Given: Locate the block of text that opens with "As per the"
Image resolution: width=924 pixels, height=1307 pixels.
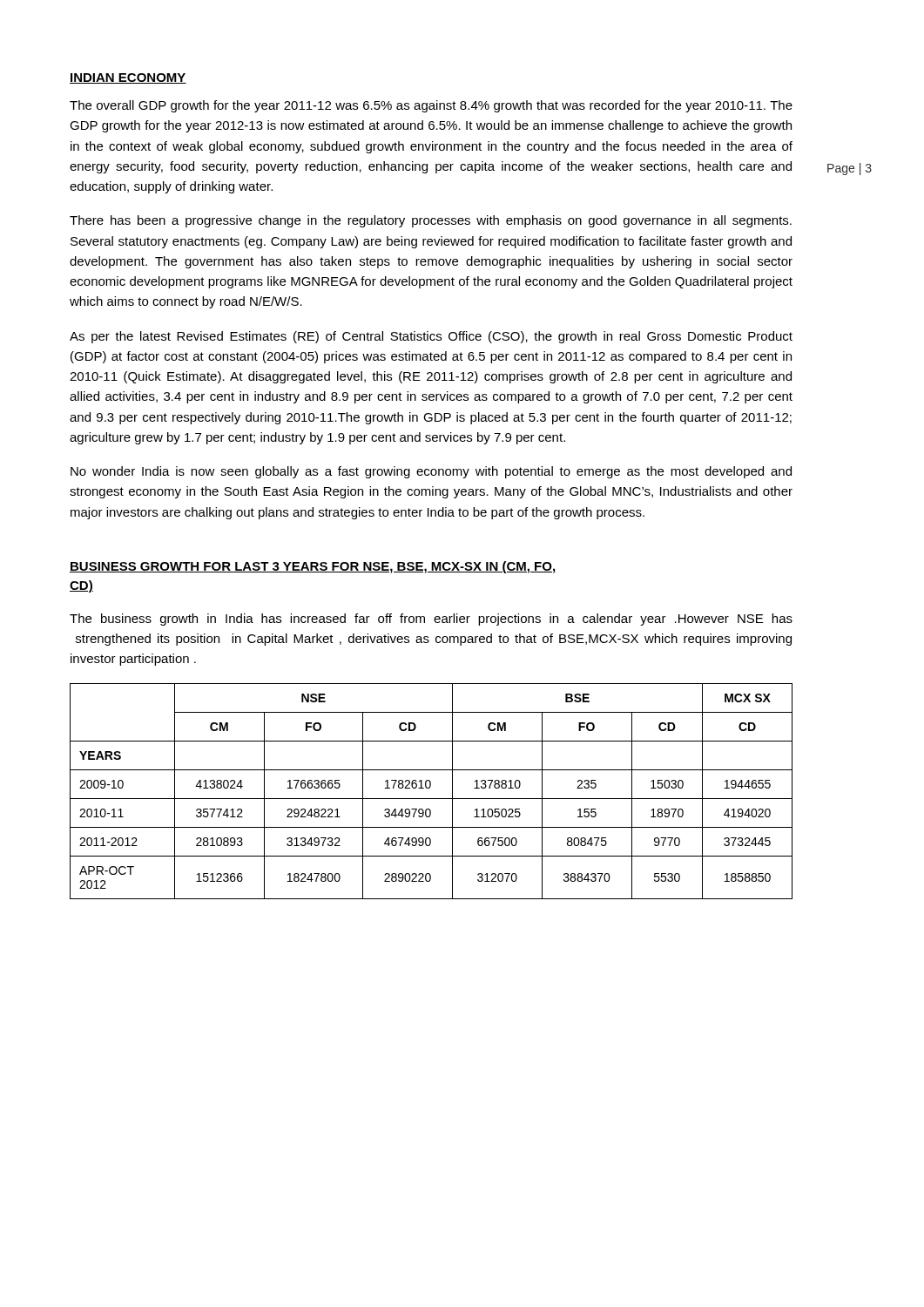Looking at the screenshot, I should 431,386.
